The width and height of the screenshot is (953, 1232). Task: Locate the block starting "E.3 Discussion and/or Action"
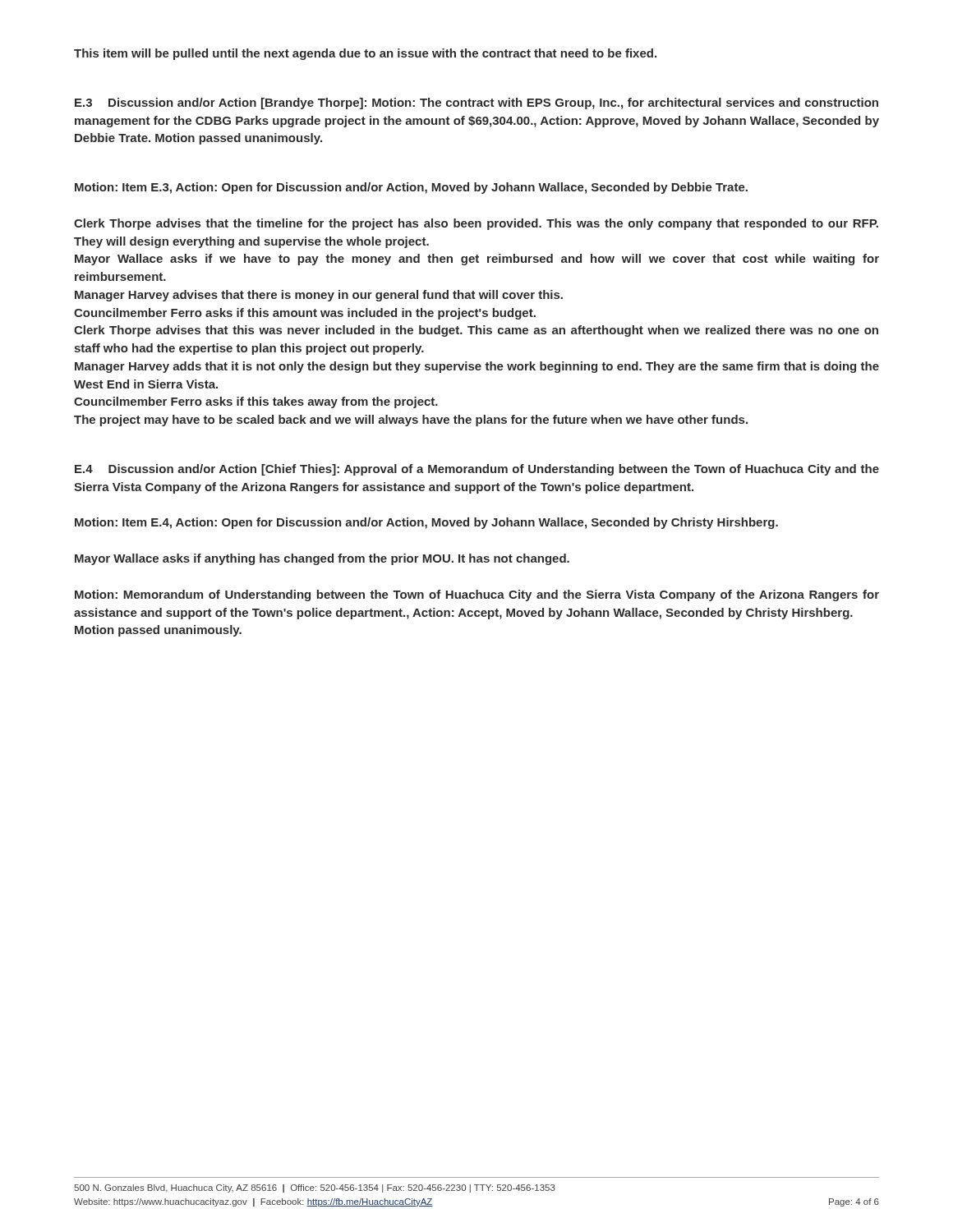coord(476,120)
